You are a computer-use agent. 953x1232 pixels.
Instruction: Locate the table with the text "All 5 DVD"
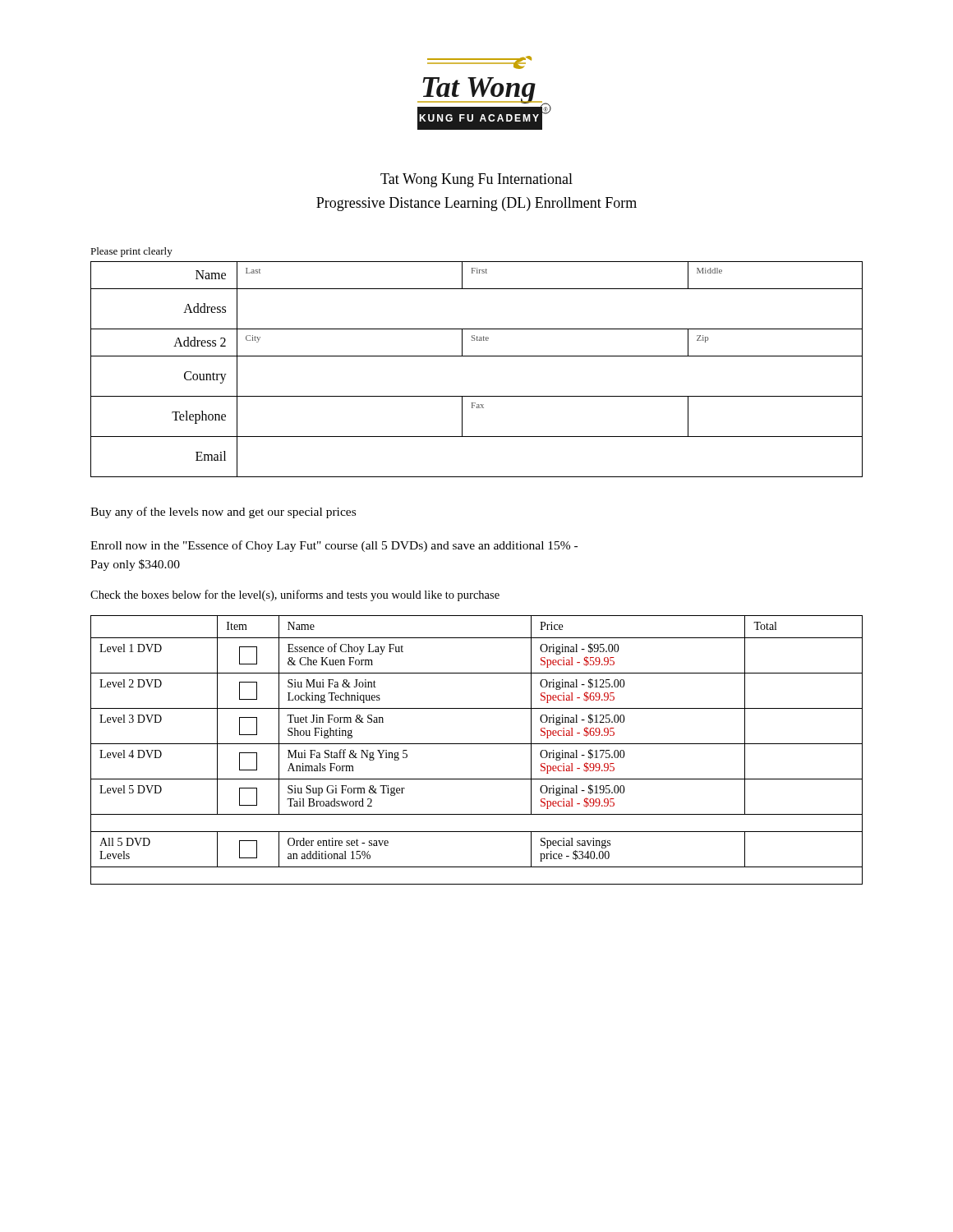pyautogui.click(x=476, y=750)
